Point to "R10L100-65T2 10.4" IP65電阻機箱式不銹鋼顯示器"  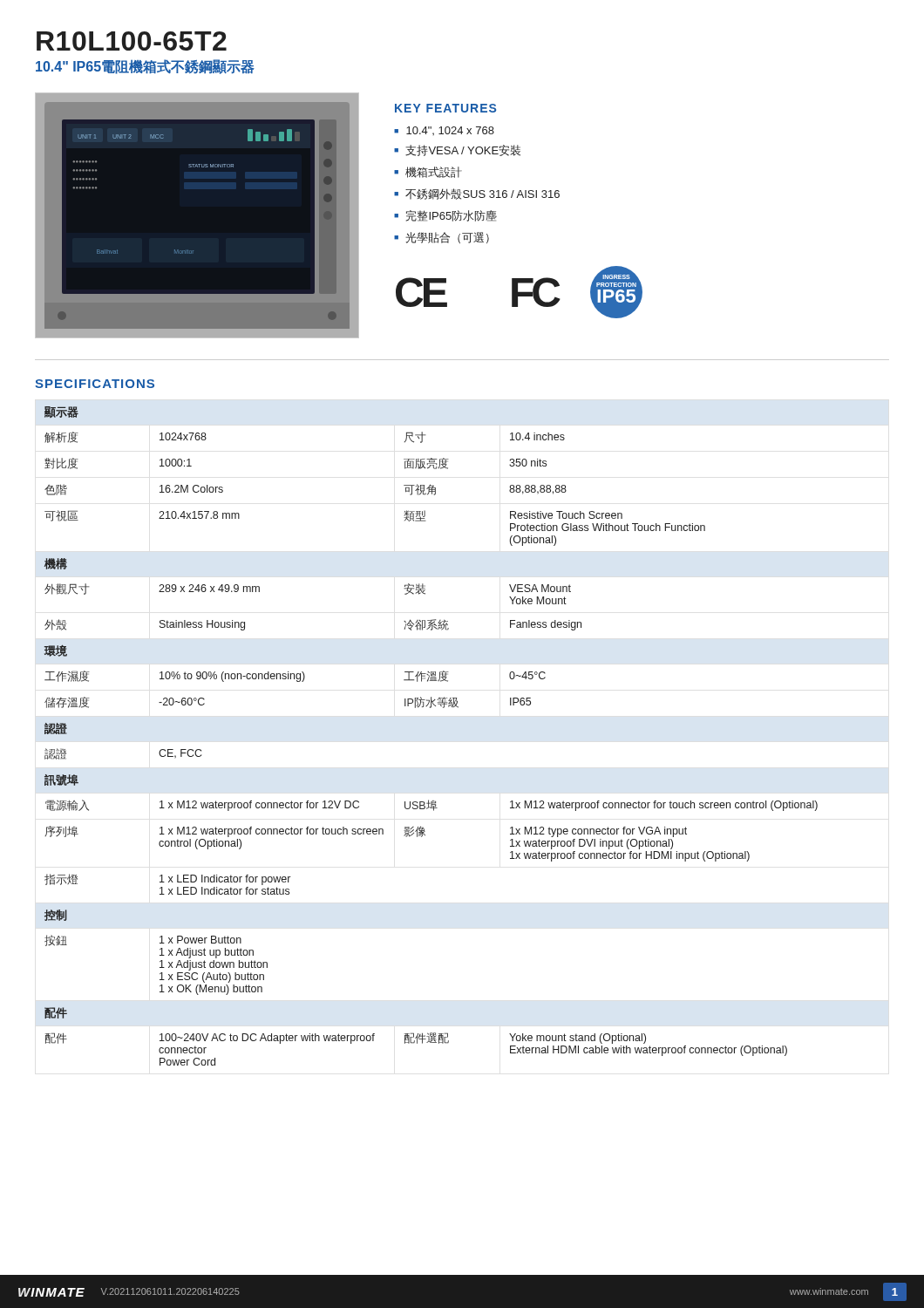click(x=132, y=41)
